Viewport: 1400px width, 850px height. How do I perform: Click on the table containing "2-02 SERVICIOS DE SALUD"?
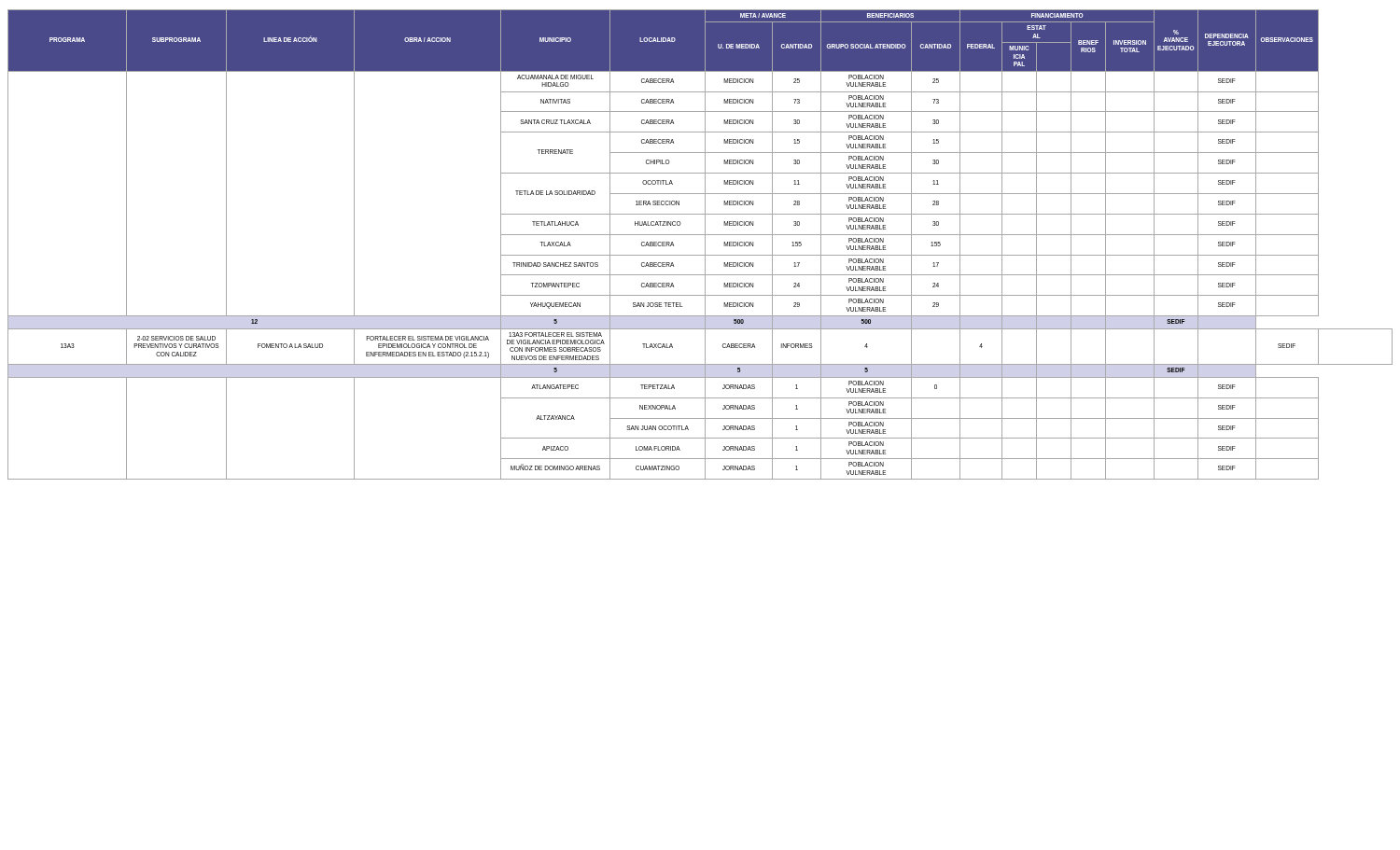[x=700, y=245]
